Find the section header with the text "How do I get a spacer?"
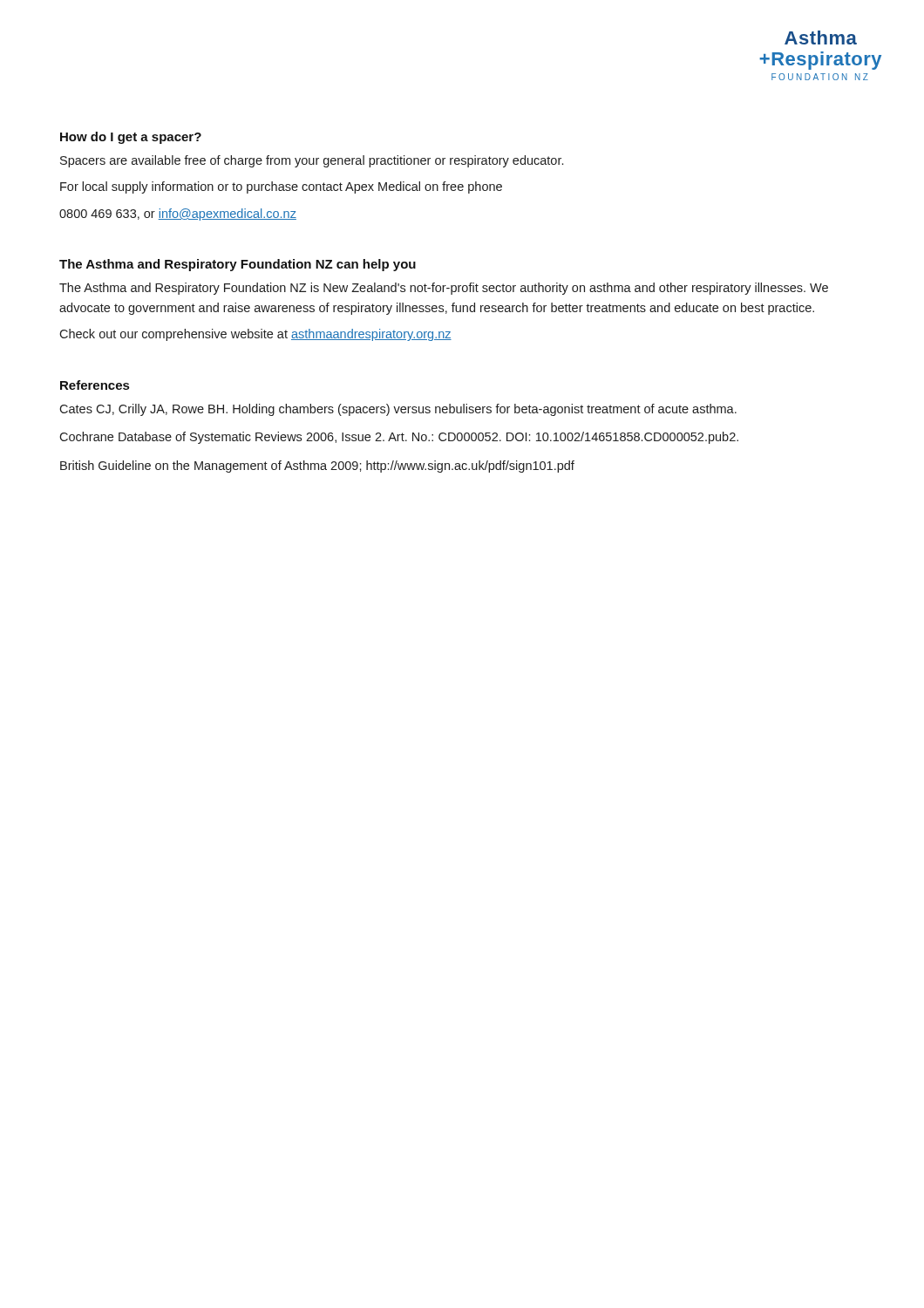The image size is (924, 1308). pyautogui.click(x=131, y=136)
